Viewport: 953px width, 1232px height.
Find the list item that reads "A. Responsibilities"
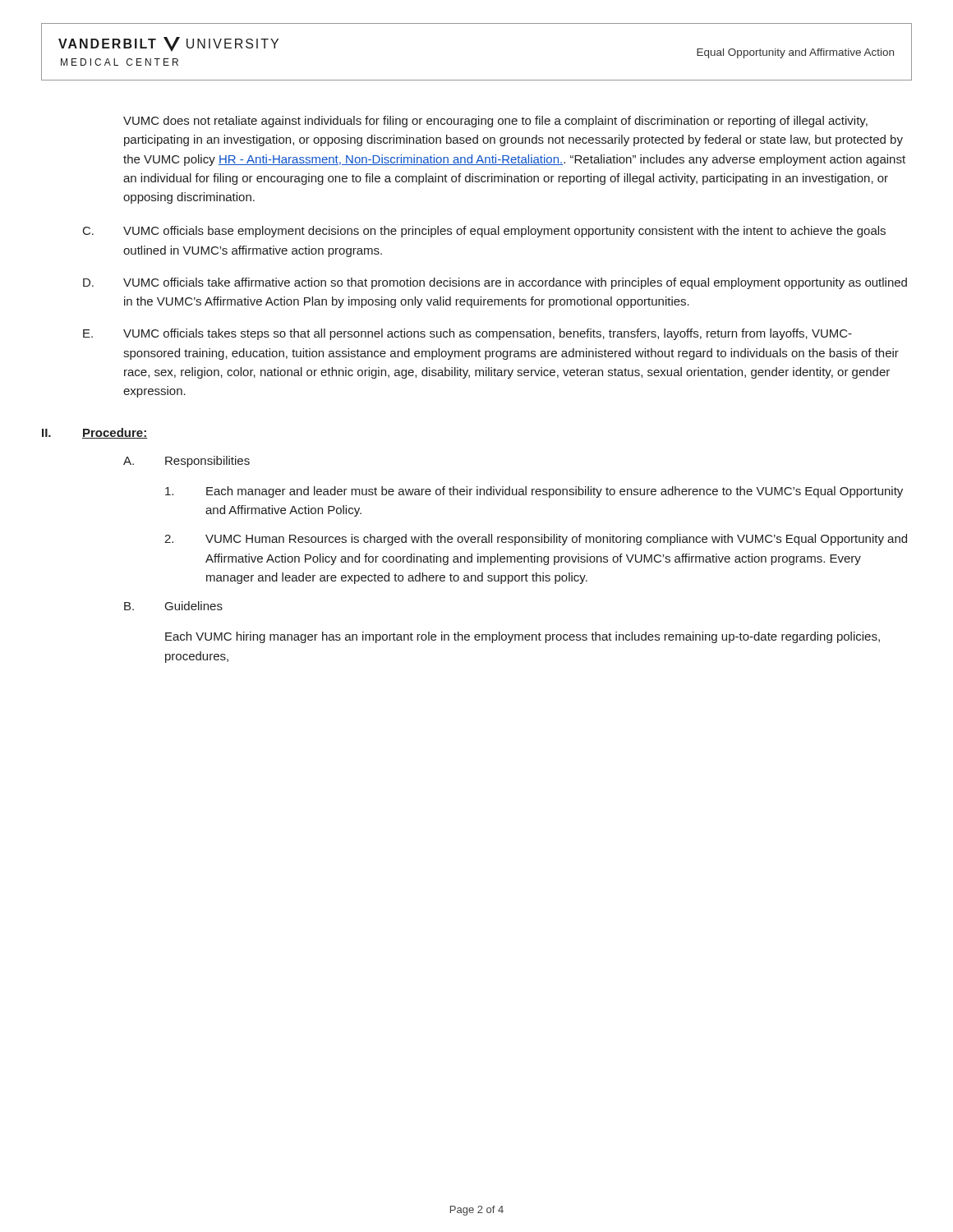tap(186, 462)
